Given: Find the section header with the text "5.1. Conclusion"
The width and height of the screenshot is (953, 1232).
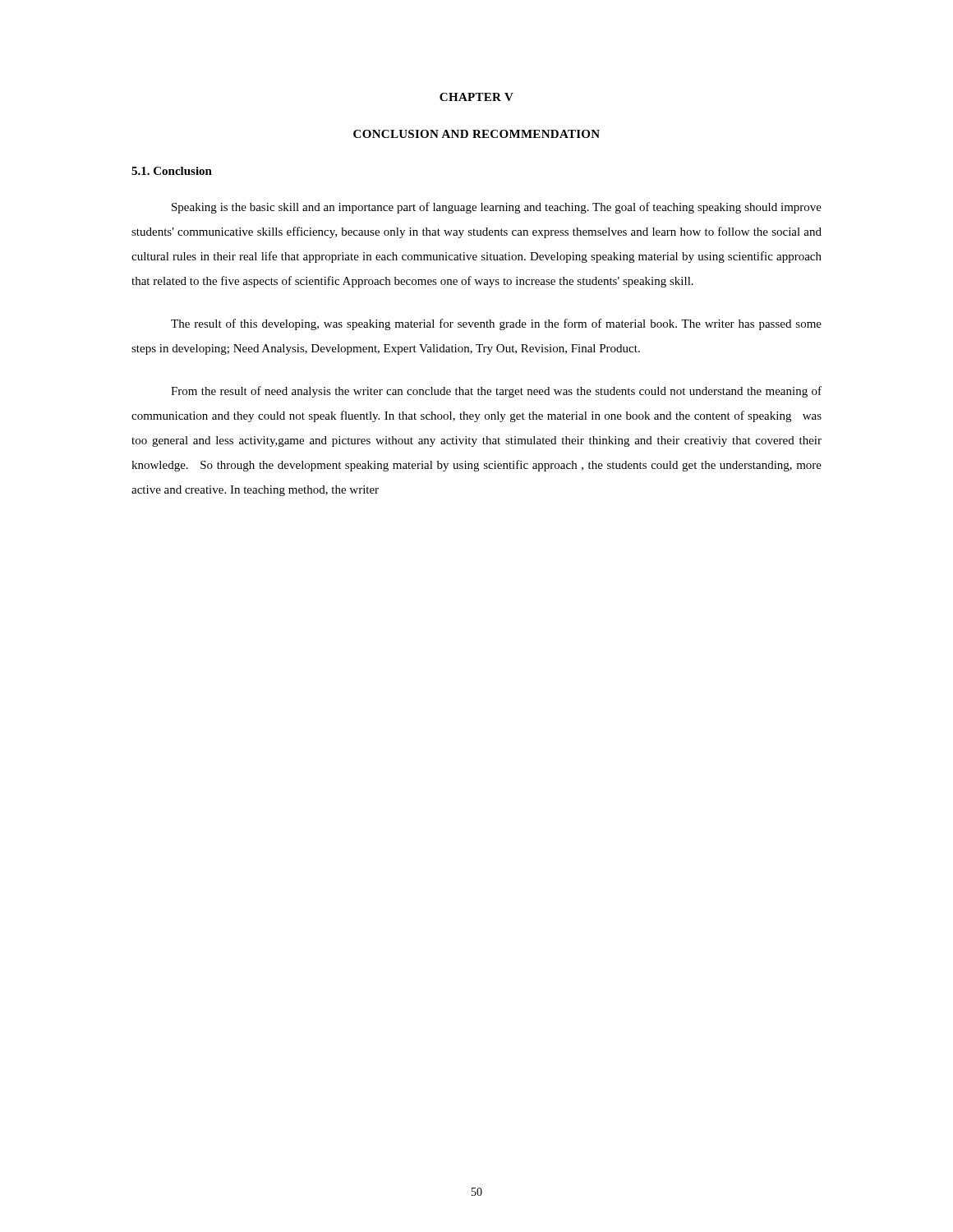Looking at the screenshot, I should pos(172,171).
